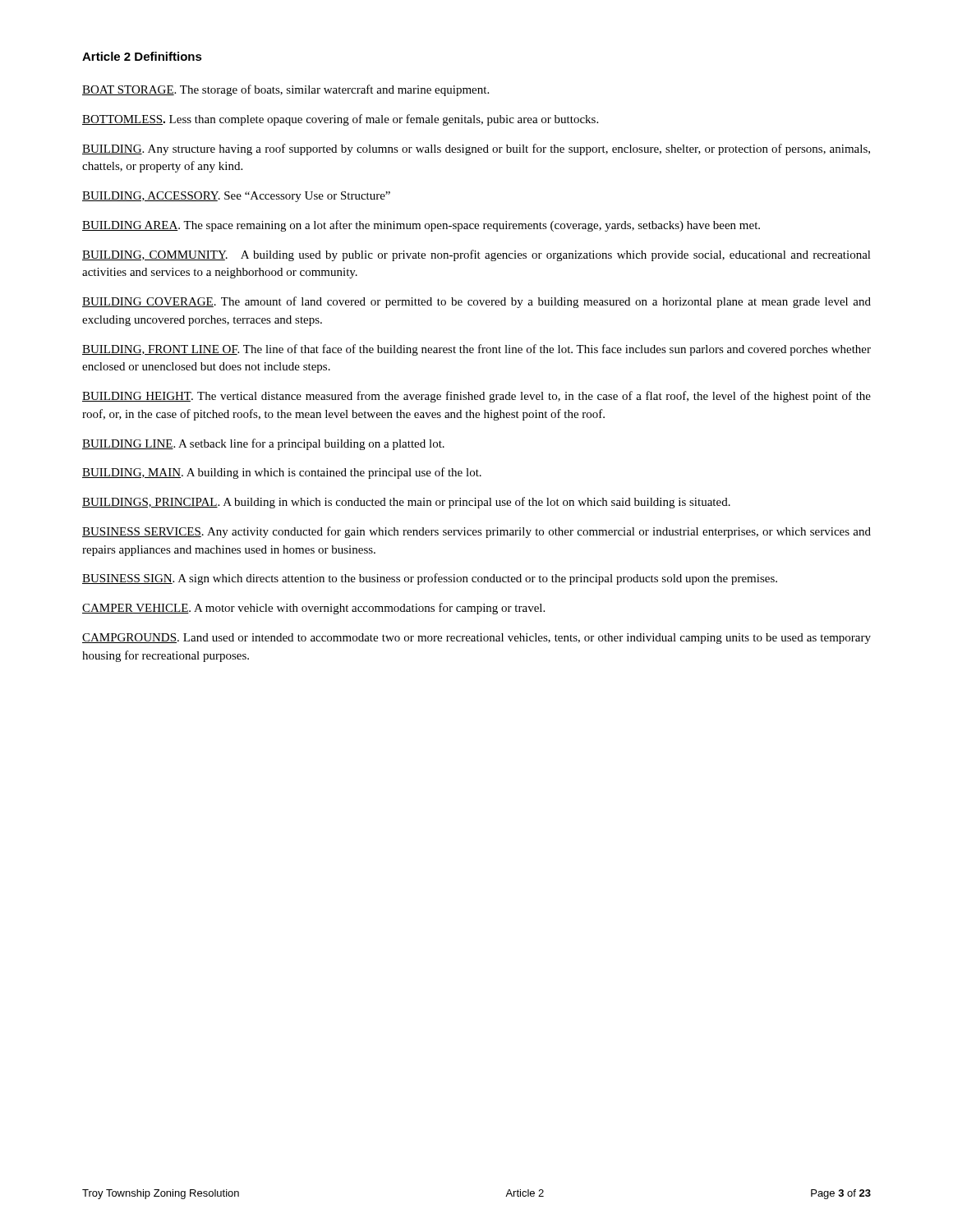Screen dimensions: 1232x953
Task: Click the passage that begins "BUILDING. Any structure having a roof supported"
Action: [476, 157]
